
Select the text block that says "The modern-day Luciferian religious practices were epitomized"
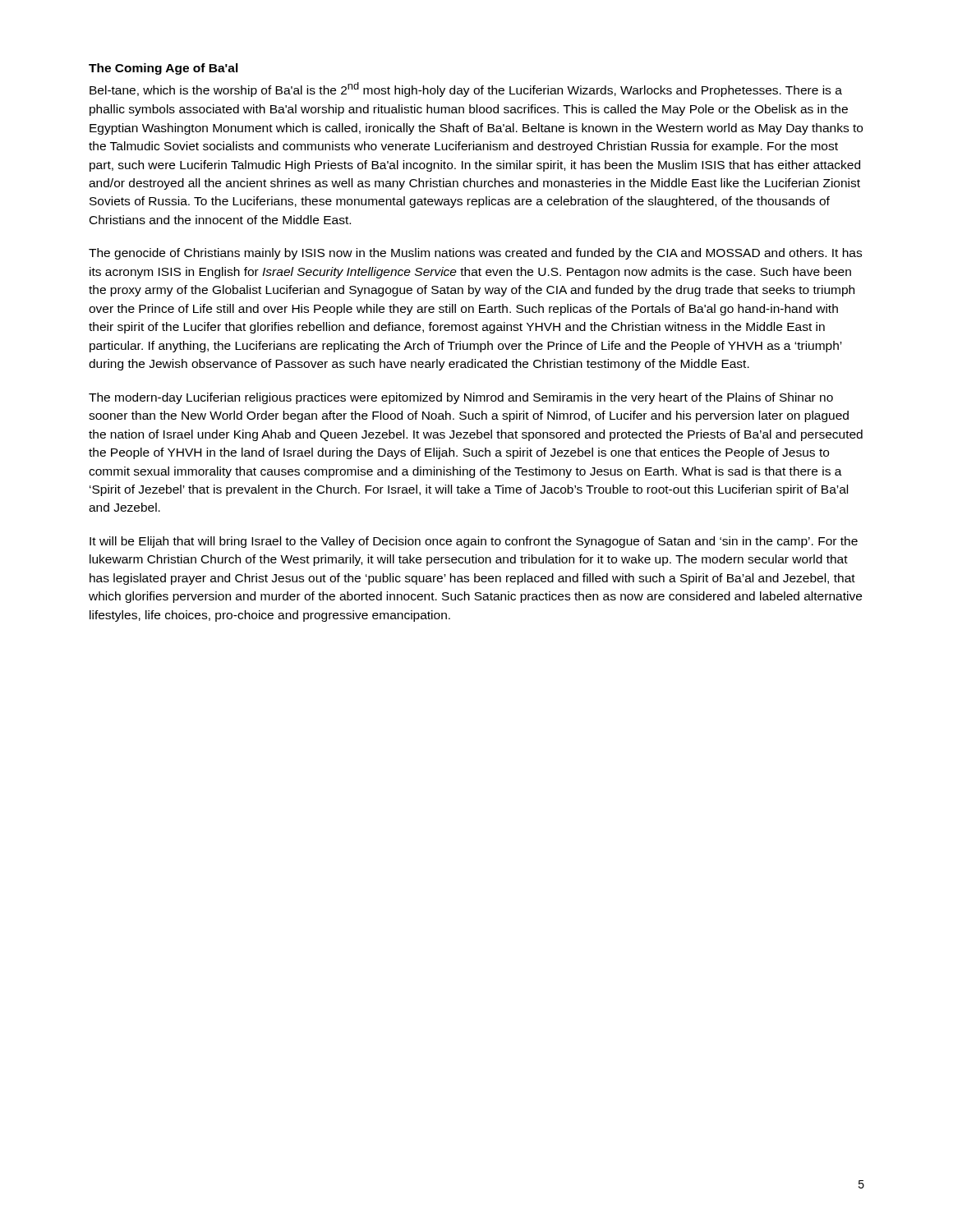point(476,452)
